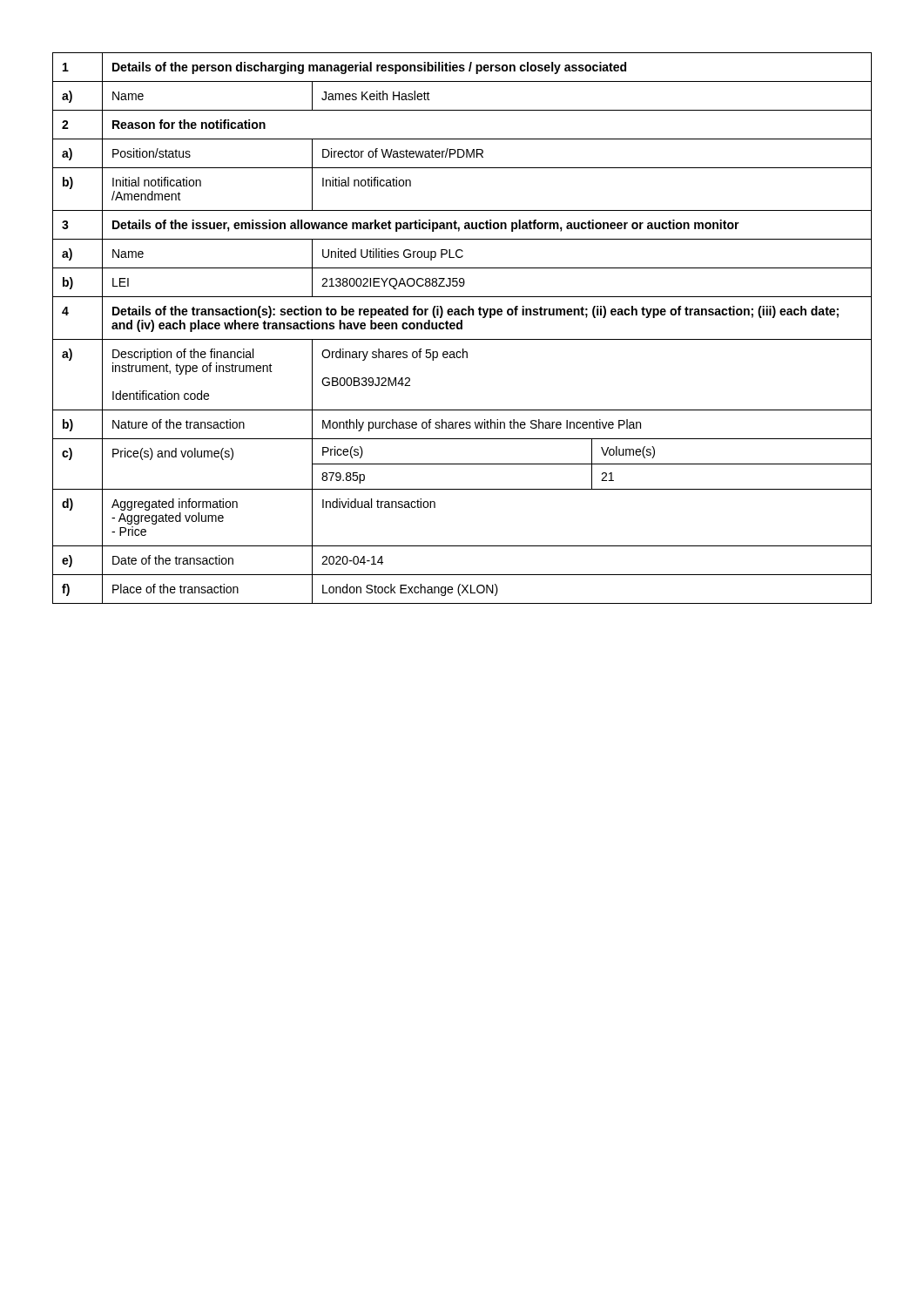Locate the table
This screenshot has width=924, height=1307.
(462, 328)
